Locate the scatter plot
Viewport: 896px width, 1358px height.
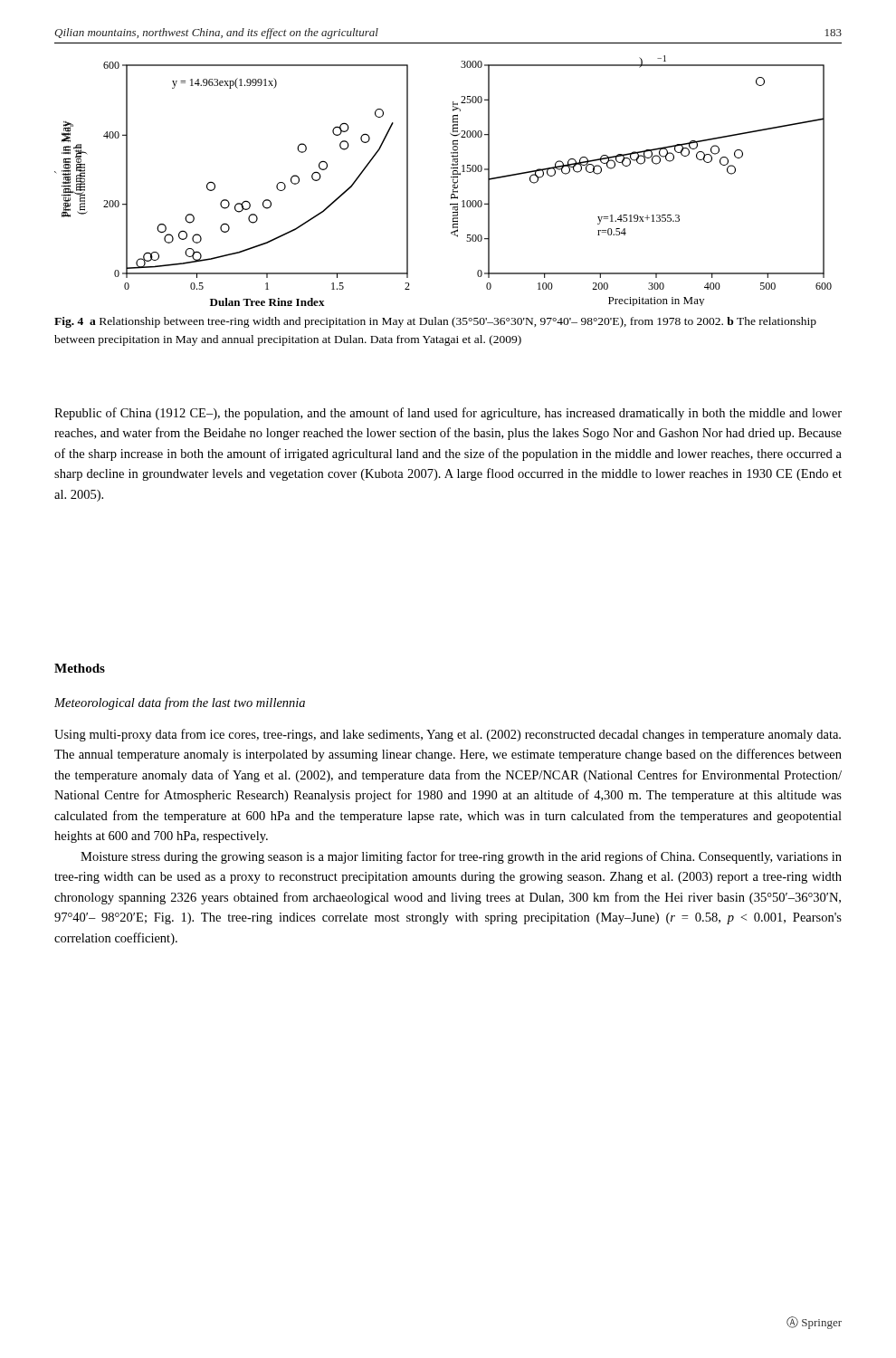pyautogui.click(x=448, y=180)
